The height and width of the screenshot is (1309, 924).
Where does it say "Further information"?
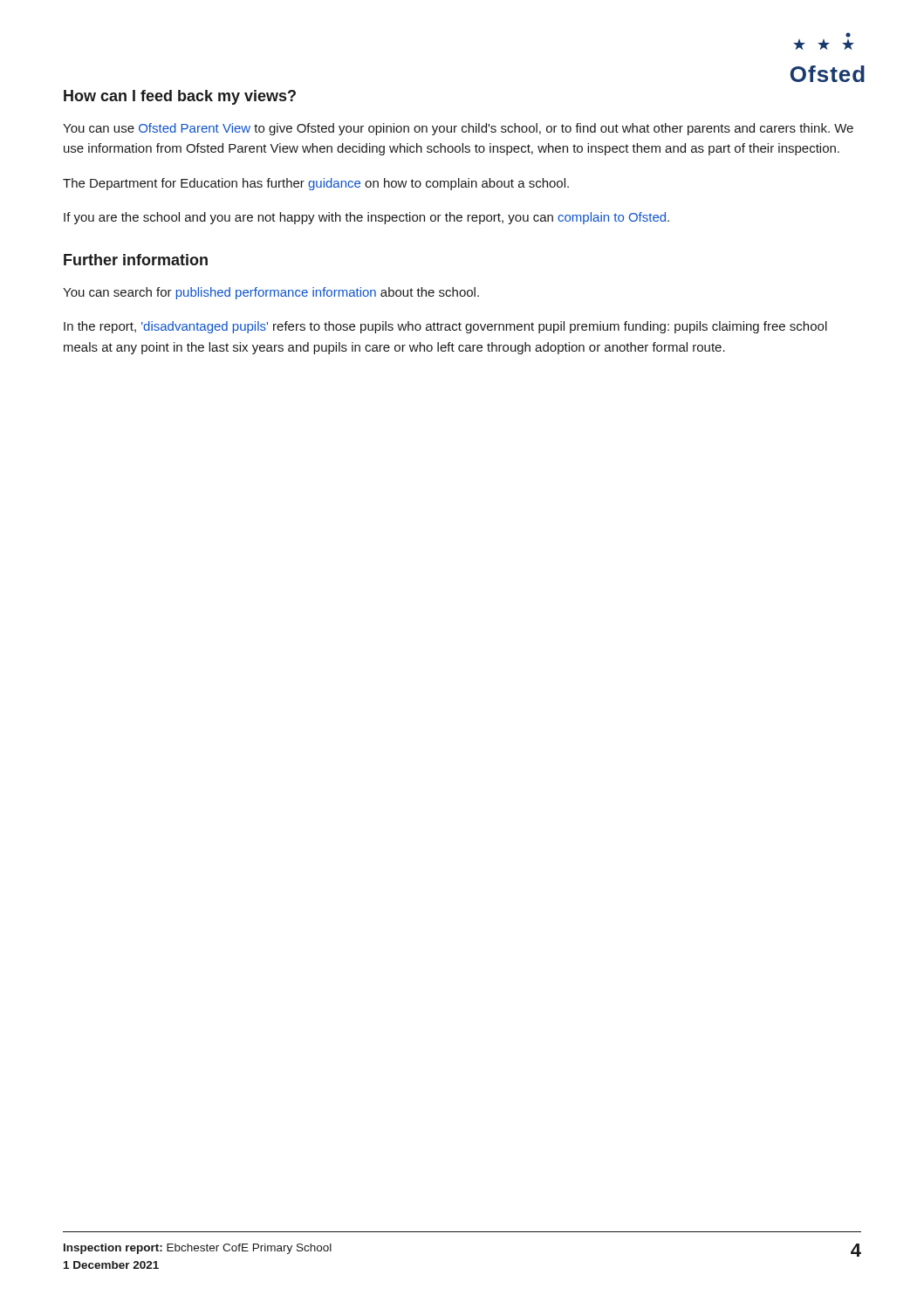click(x=136, y=260)
